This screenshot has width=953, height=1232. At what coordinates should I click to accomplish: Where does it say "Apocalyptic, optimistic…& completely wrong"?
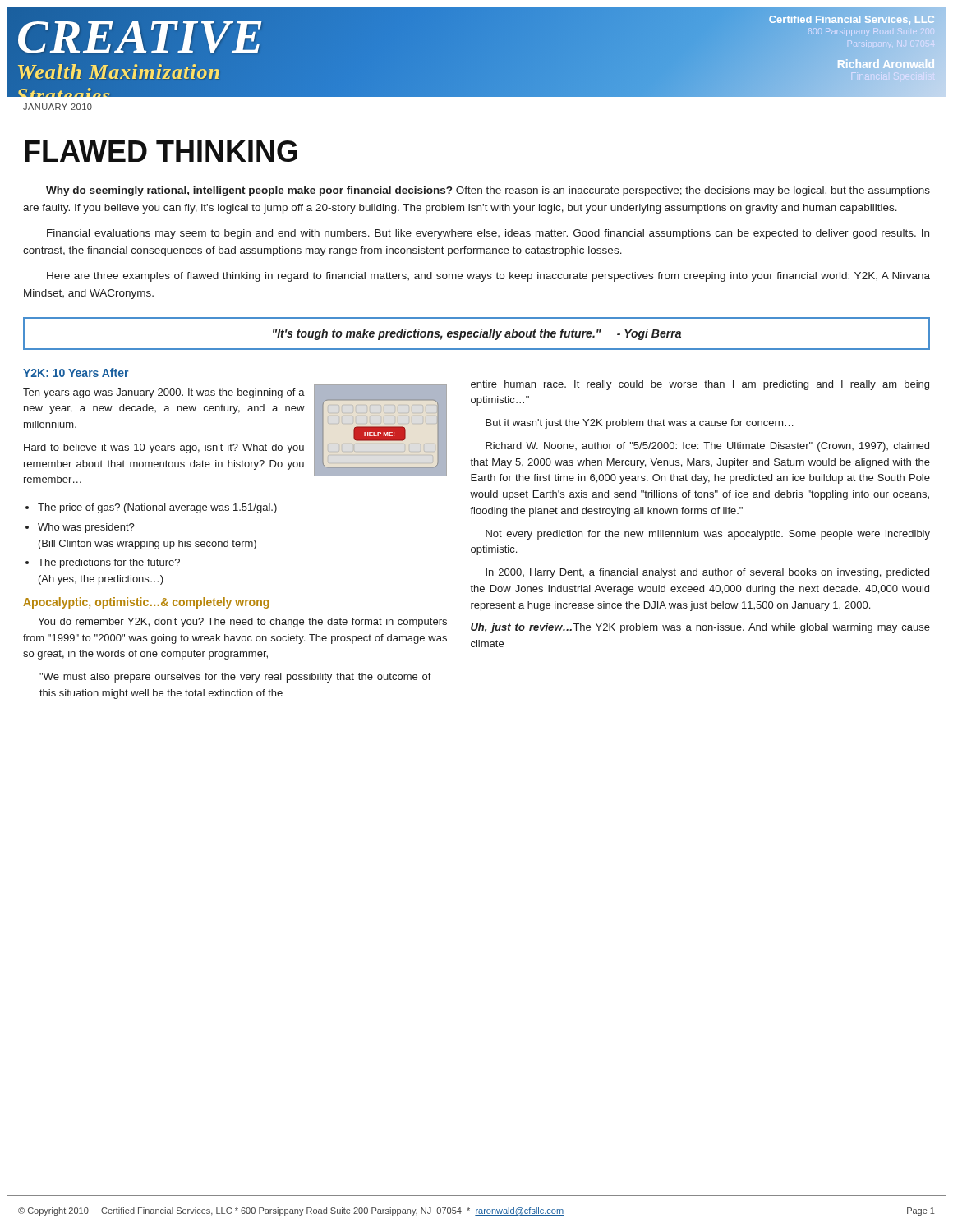tap(146, 602)
